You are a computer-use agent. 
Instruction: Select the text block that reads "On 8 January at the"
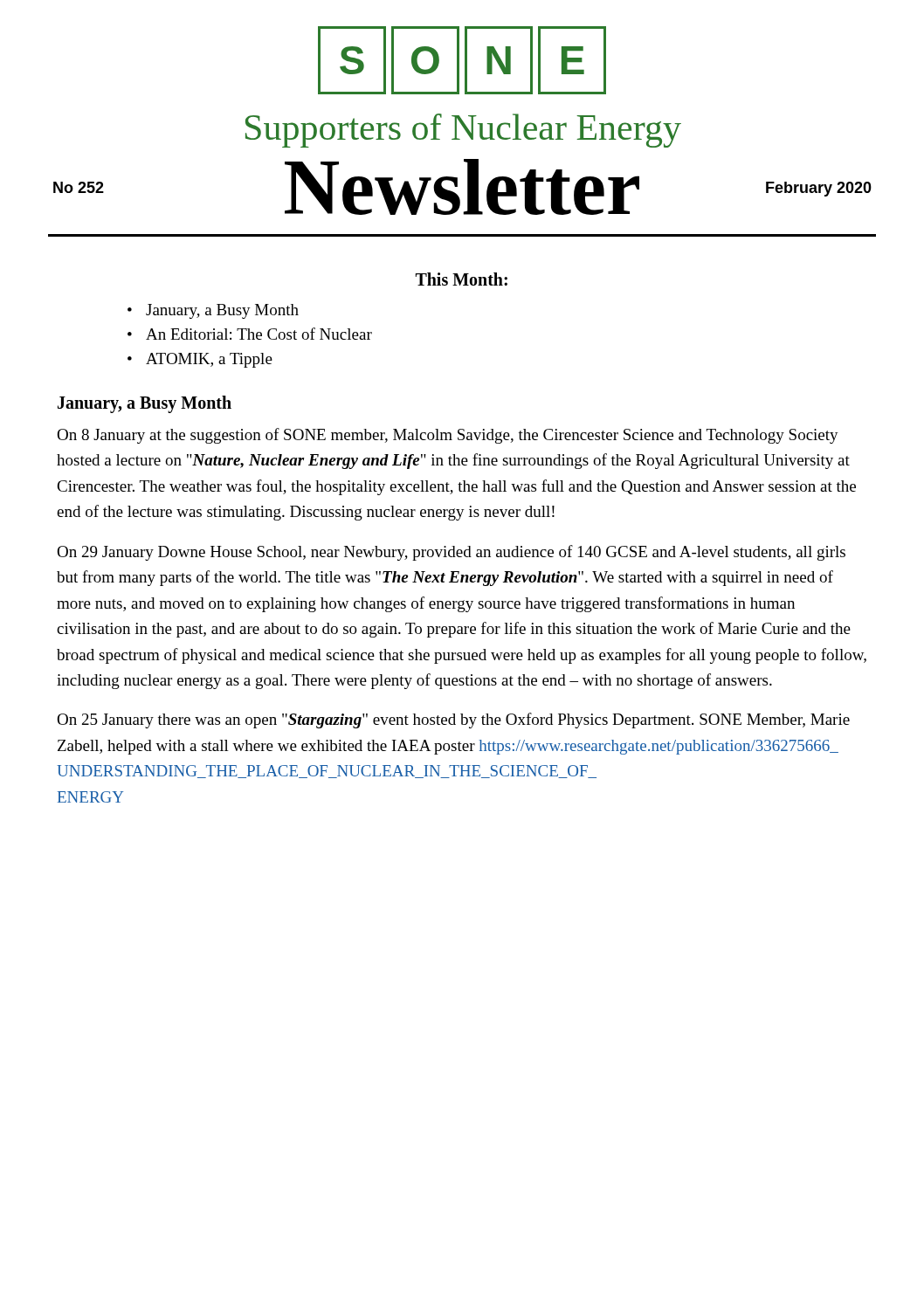(x=457, y=473)
